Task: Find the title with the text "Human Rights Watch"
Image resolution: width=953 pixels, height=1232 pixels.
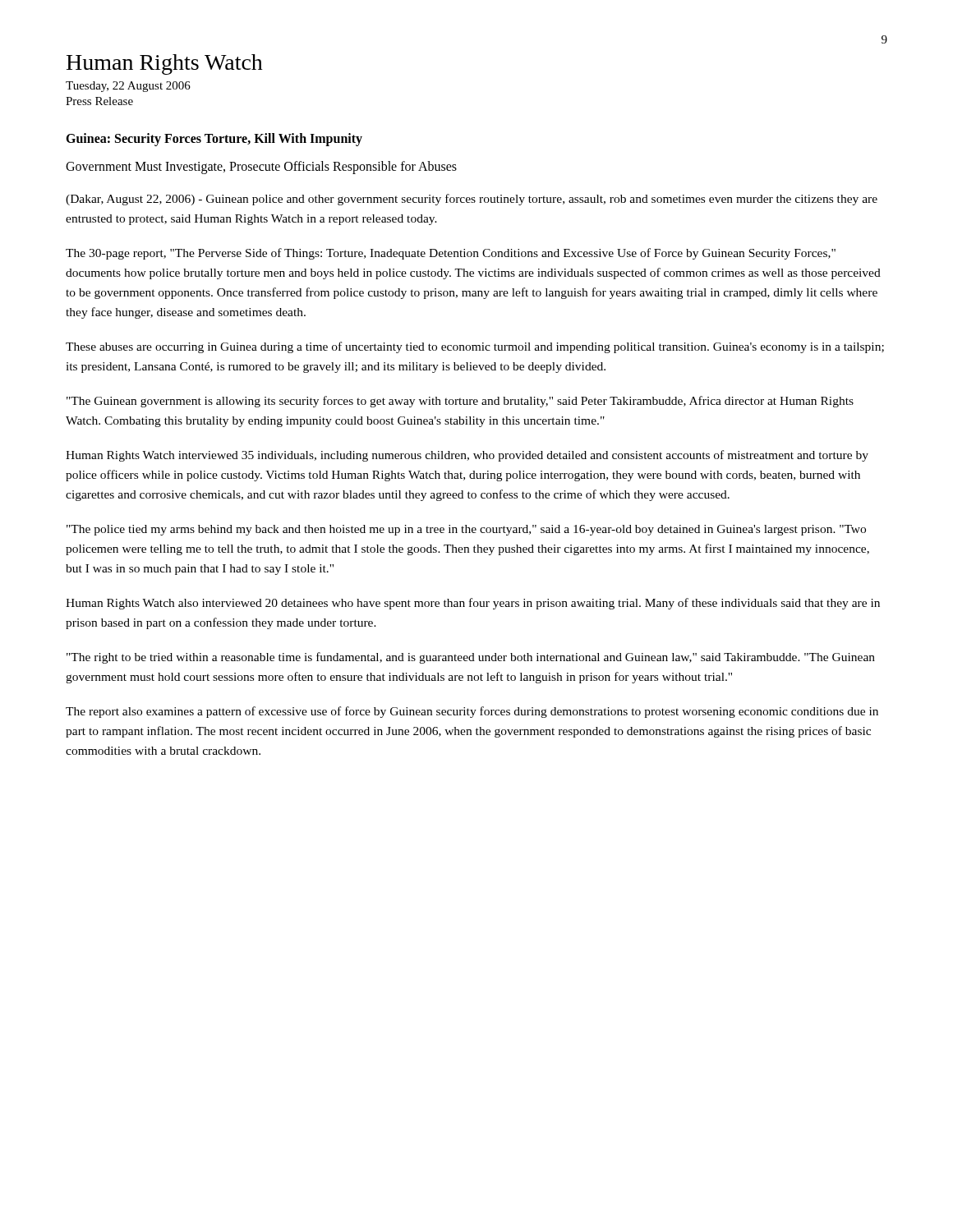Action: click(x=164, y=62)
